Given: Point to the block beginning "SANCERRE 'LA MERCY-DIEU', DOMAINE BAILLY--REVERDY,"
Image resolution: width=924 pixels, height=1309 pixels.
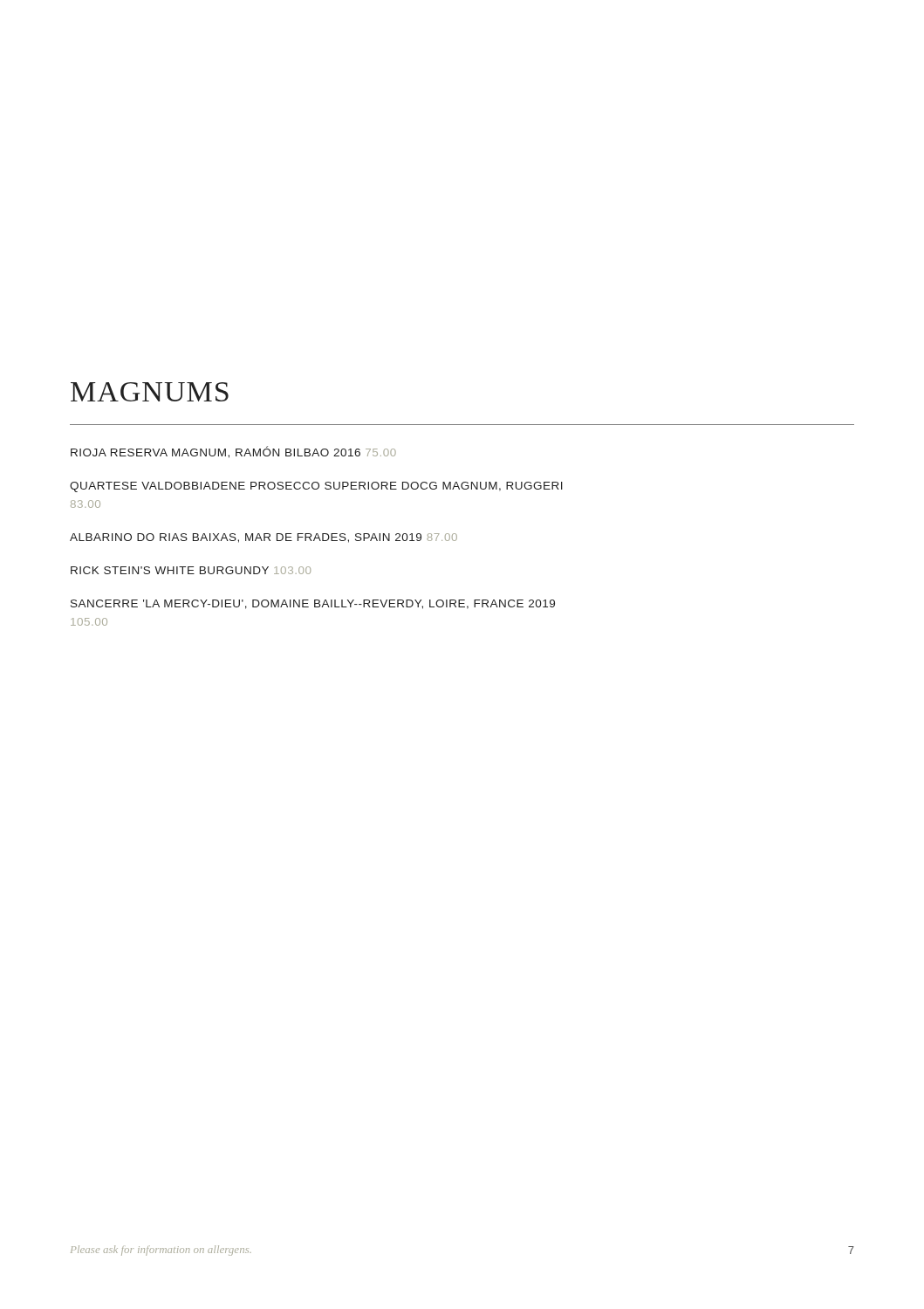Looking at the screenshot, I should point(313,613).
